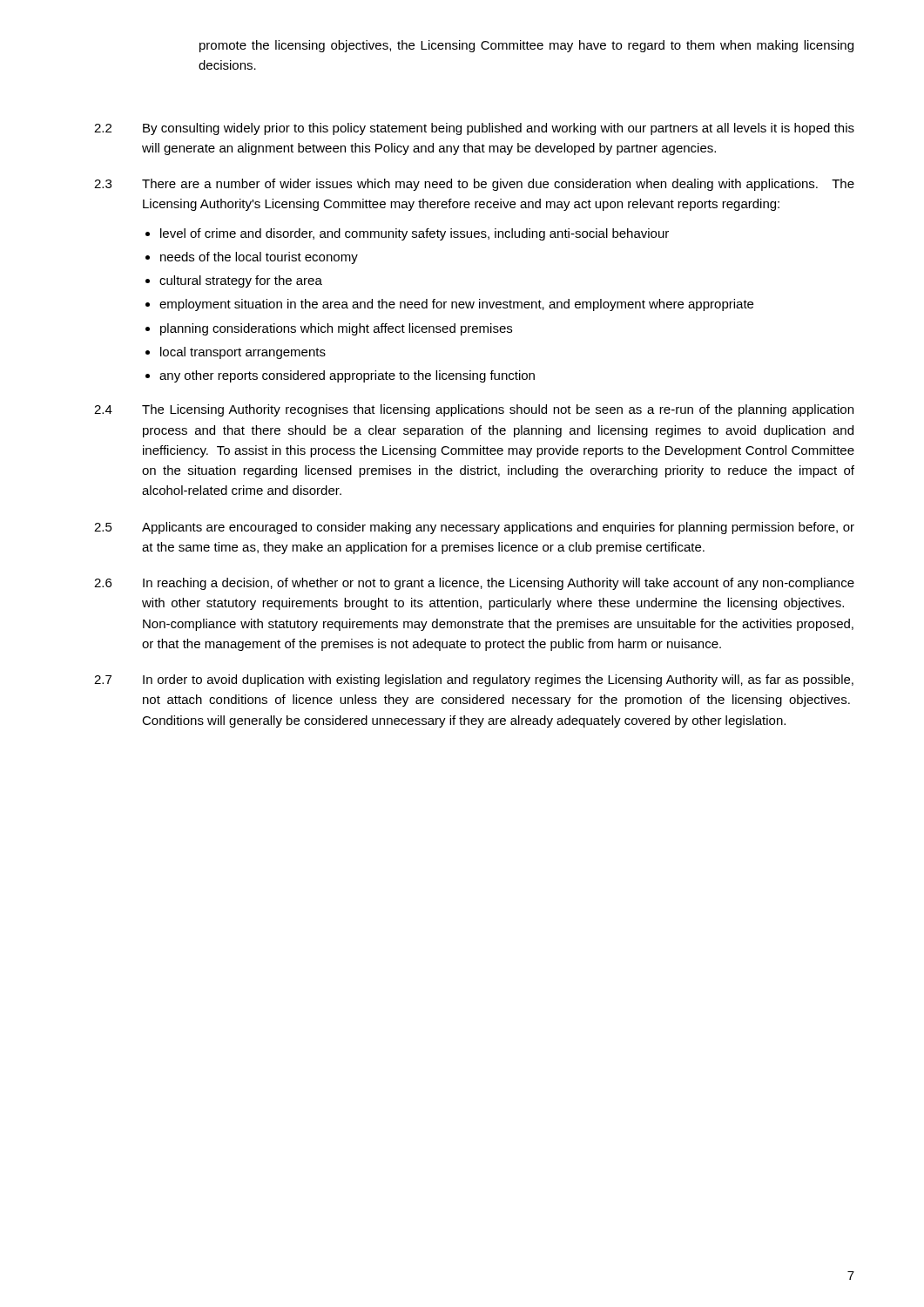Screen dimensions: 1307x924
Task: Locate the block starting "2 By consulting"
Action: coord(474,137)
